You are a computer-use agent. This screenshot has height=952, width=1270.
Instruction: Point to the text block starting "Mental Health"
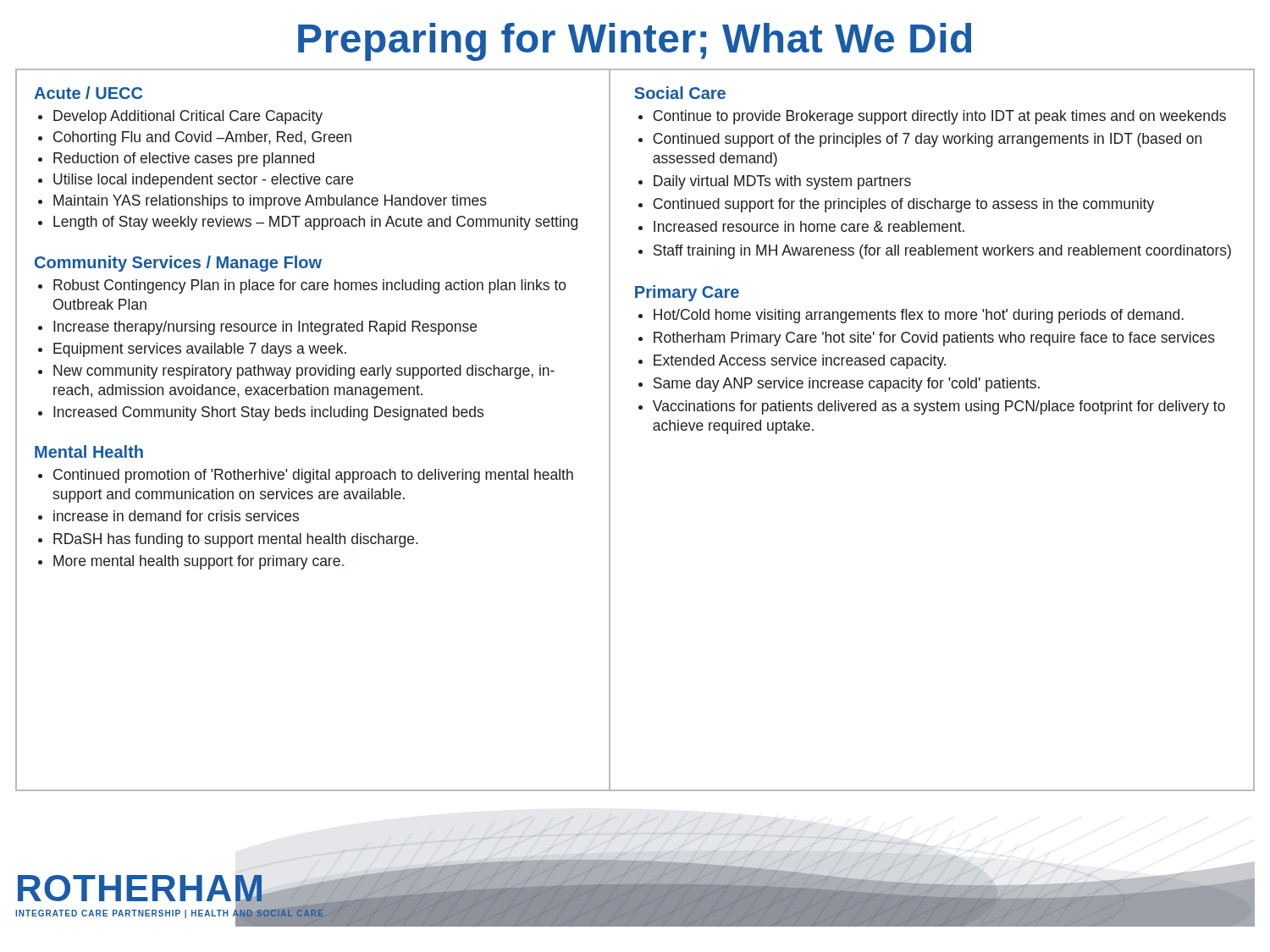point(89,452)
